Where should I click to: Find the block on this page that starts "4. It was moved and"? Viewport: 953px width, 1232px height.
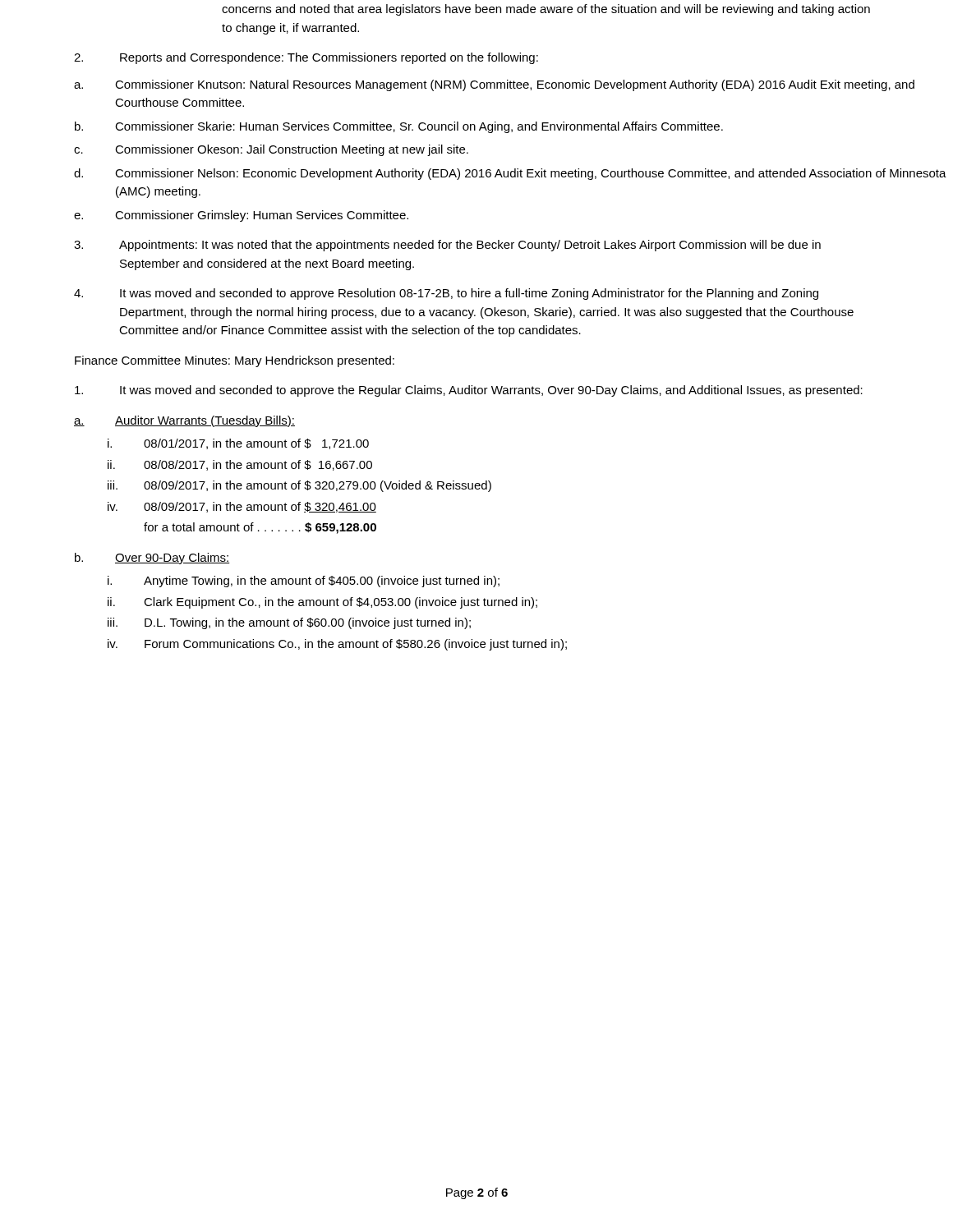coord(476,312)
